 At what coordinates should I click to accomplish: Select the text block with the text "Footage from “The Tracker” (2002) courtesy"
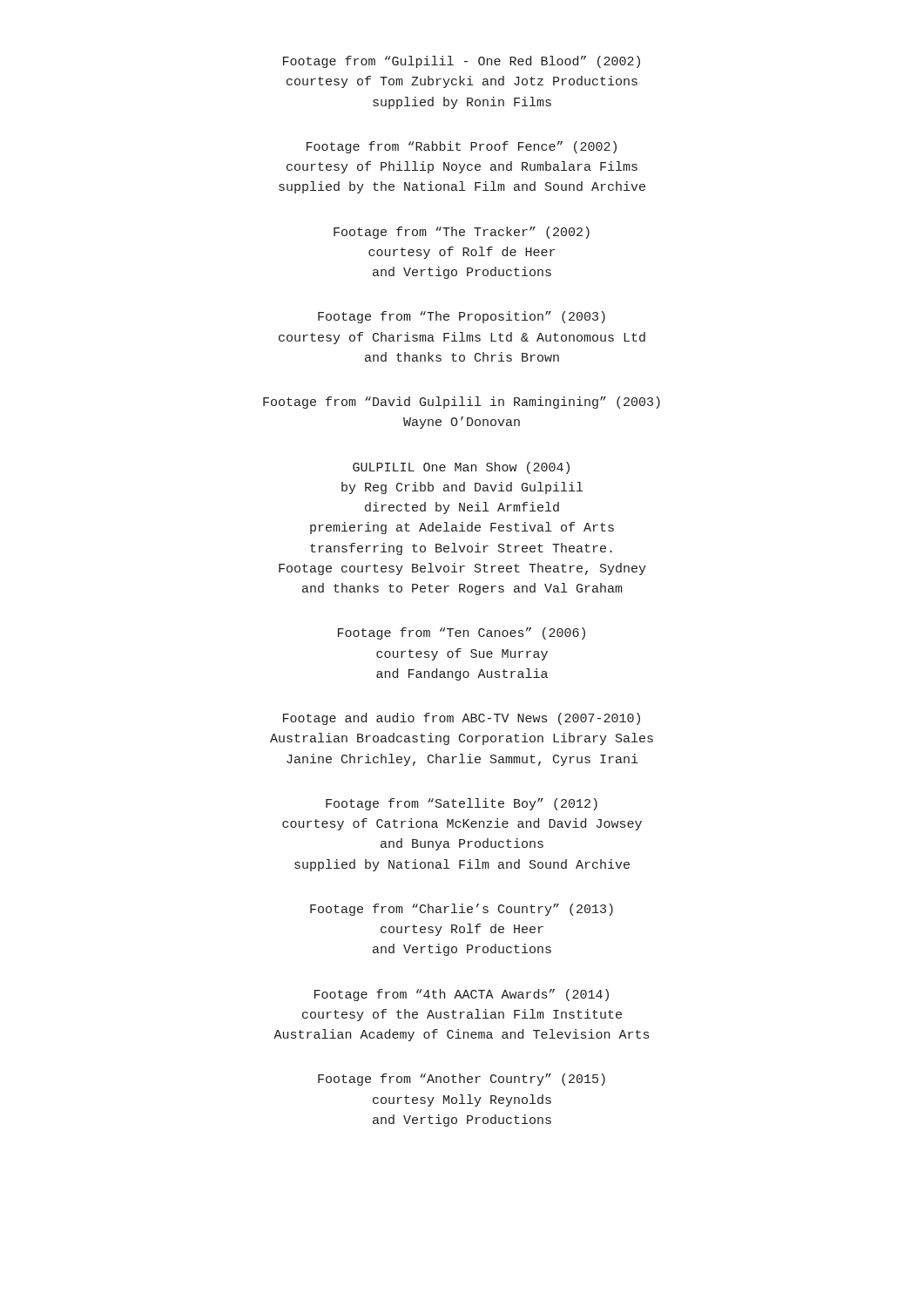tap(462, 253)
